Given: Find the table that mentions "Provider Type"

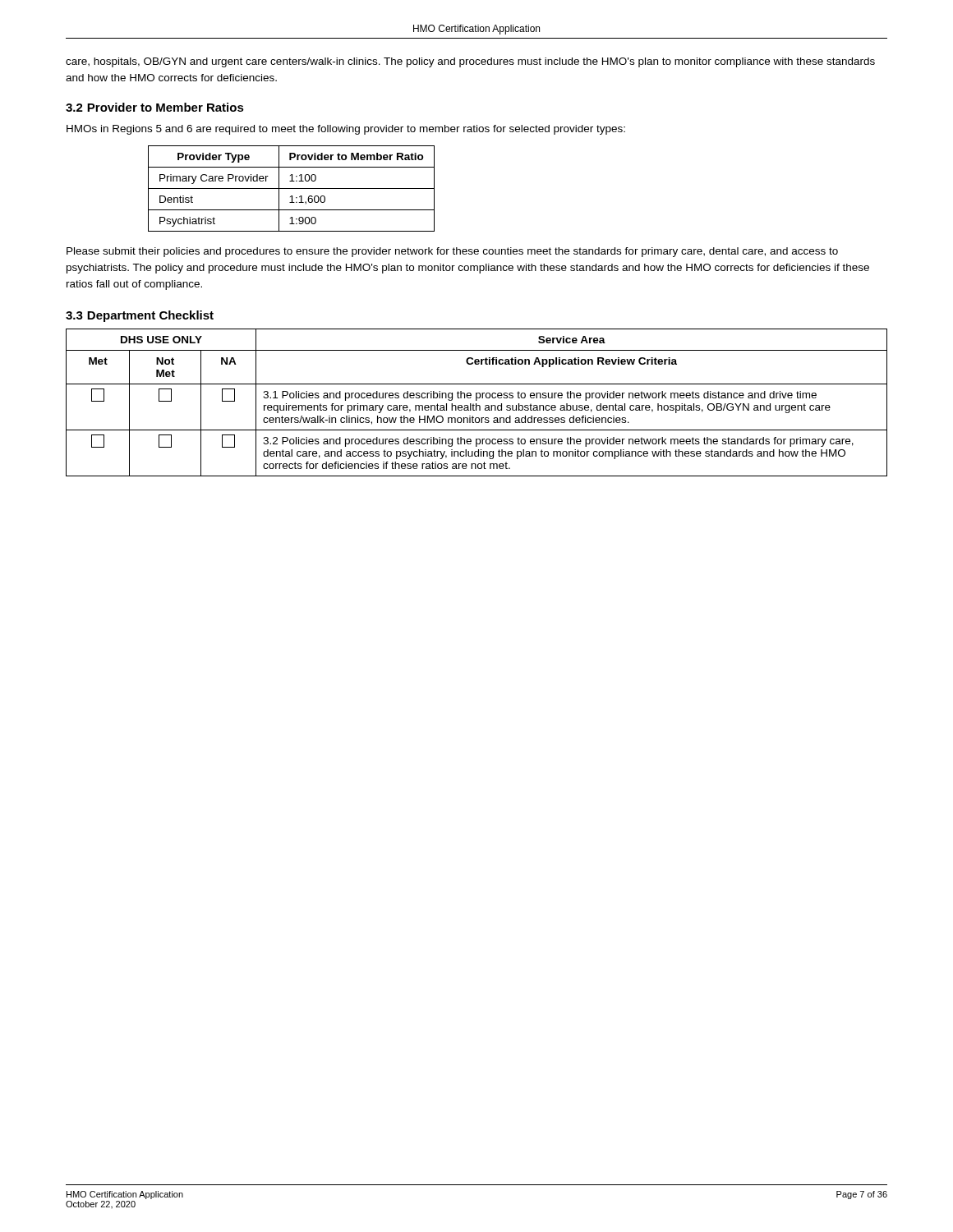Looking at the screenshot, I should tap(476, 188).
